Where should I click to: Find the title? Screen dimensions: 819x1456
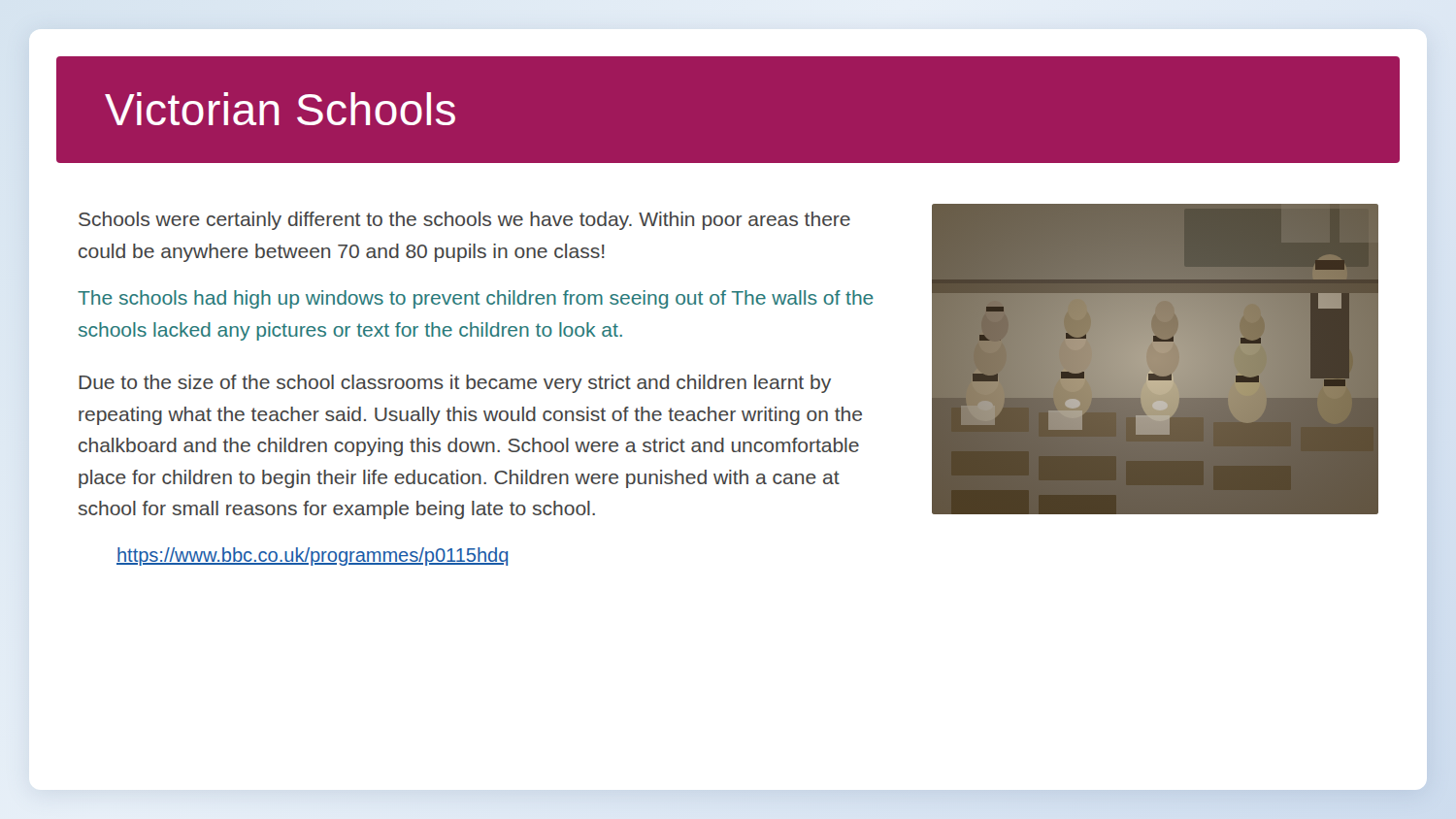click(281, 110)
